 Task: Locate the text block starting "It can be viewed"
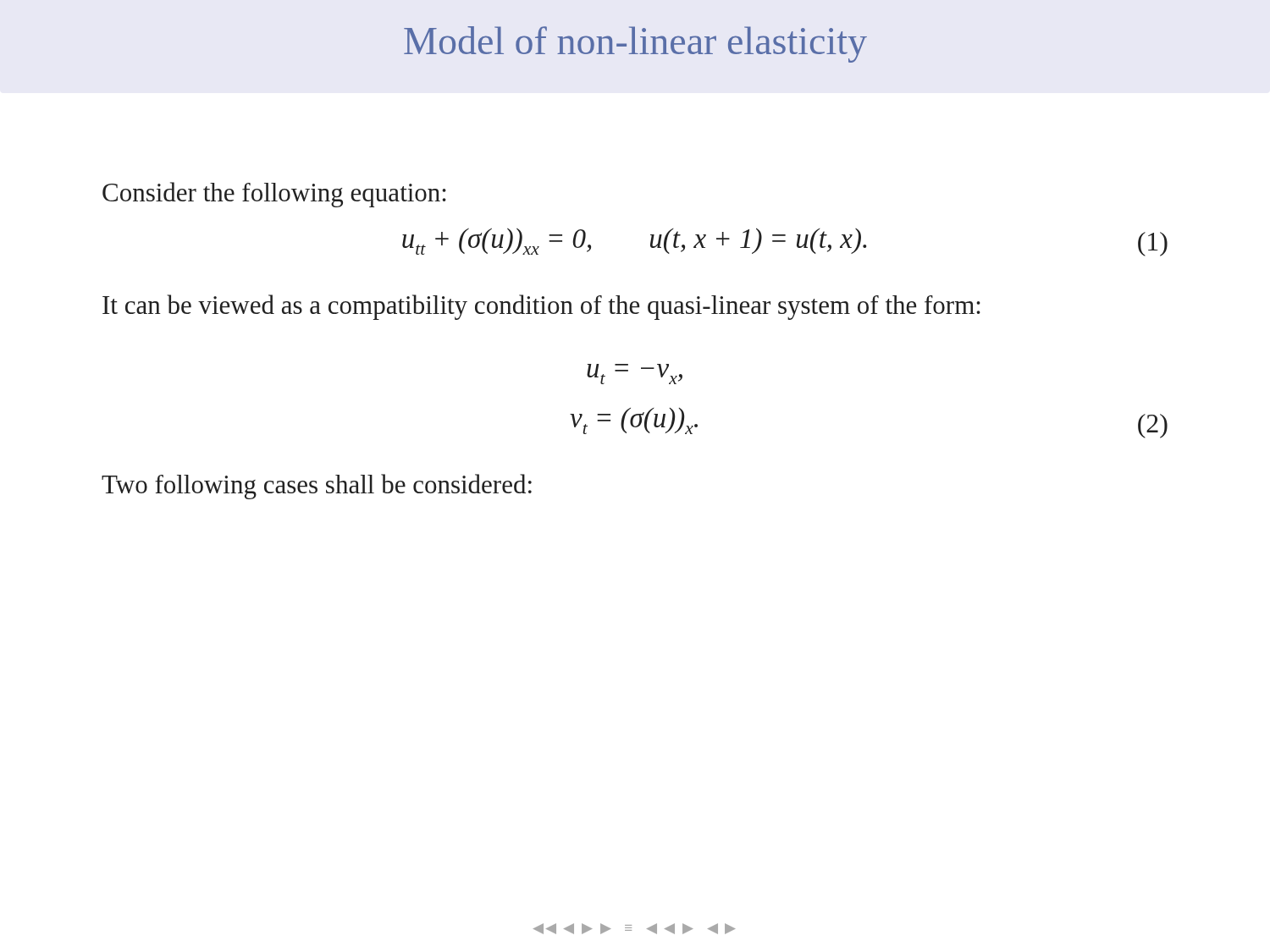click(542, 305)
